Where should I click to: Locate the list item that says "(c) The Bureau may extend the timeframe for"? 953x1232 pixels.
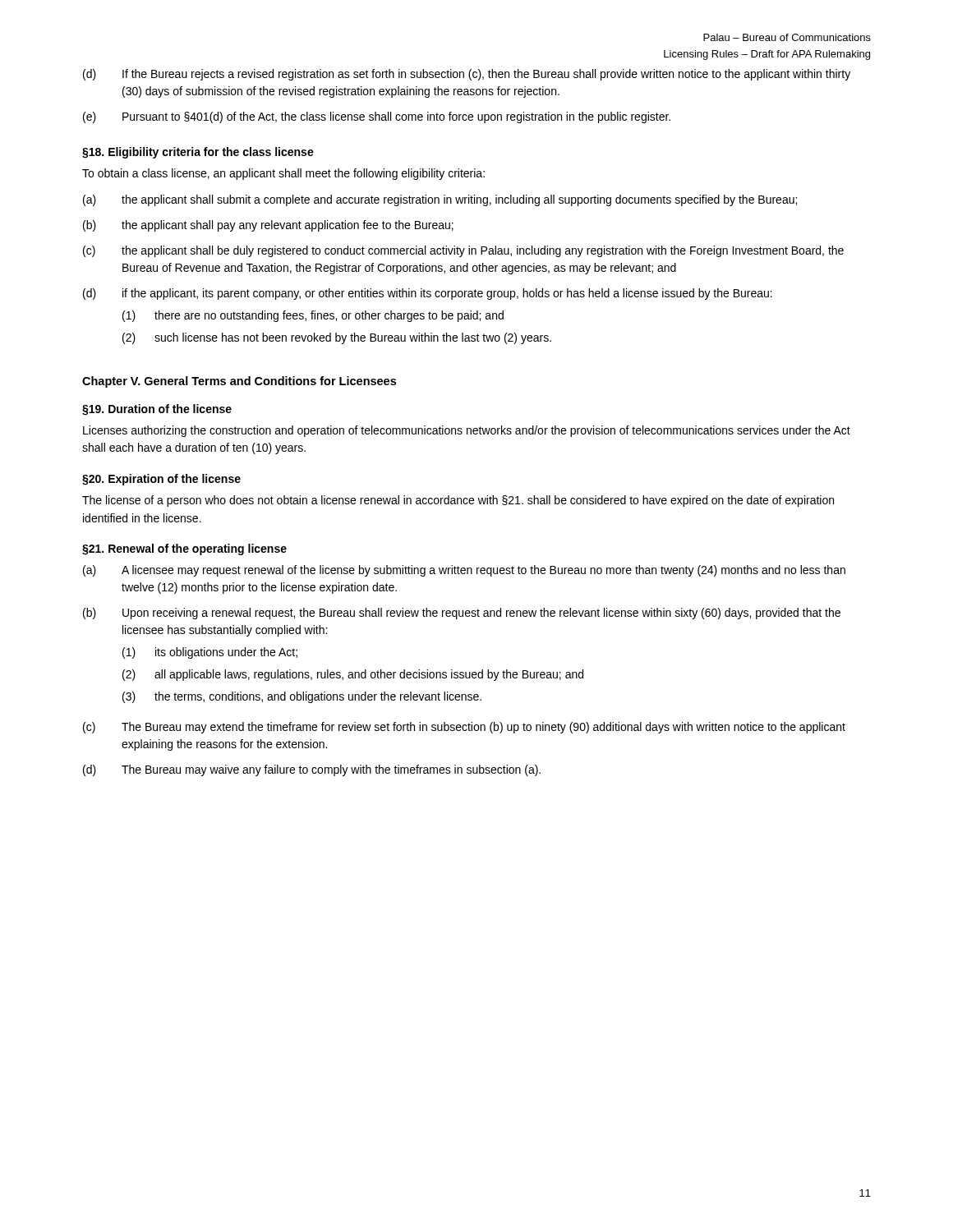(x=476, y=736)
